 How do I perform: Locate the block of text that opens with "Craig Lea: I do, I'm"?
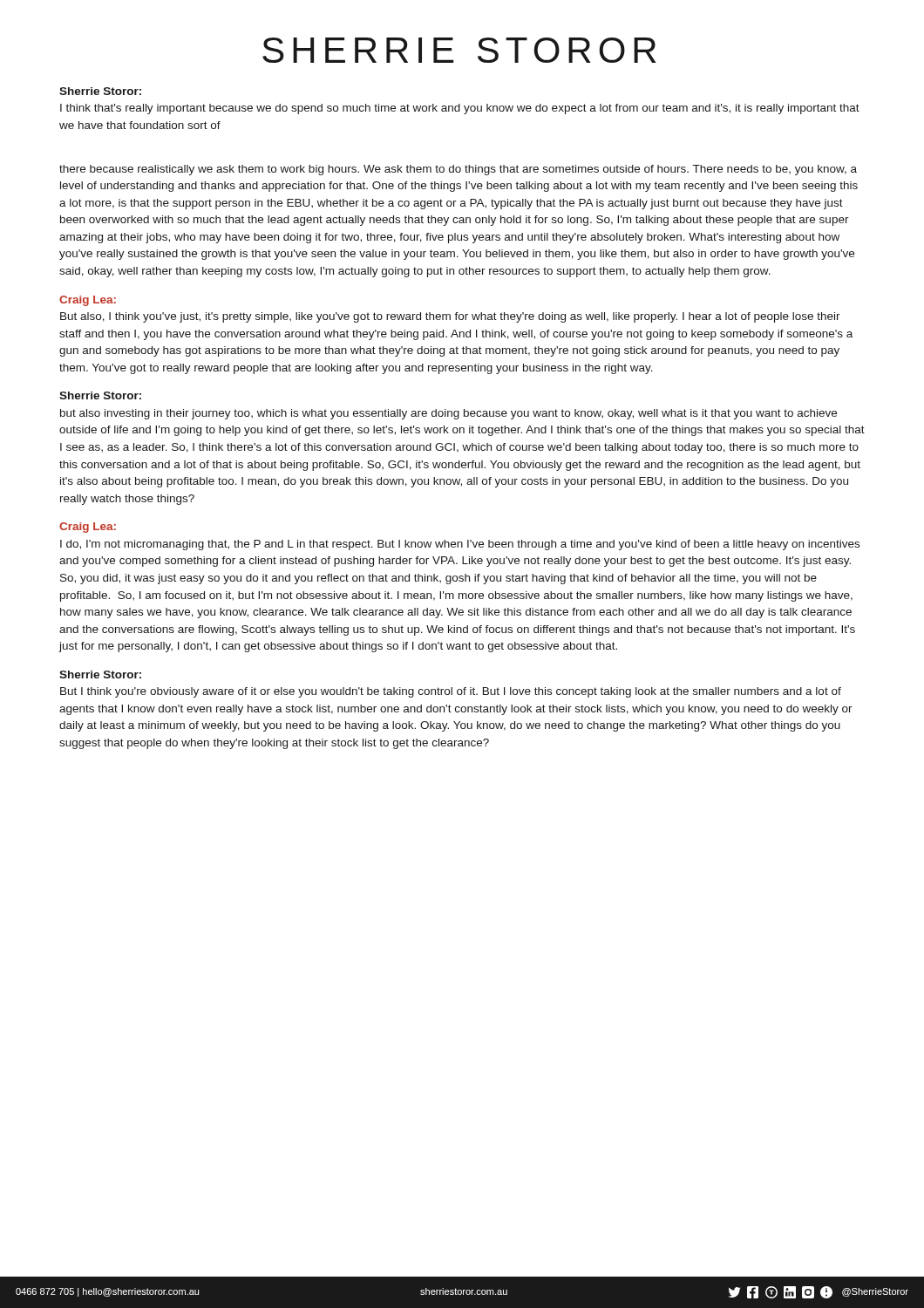460,586
